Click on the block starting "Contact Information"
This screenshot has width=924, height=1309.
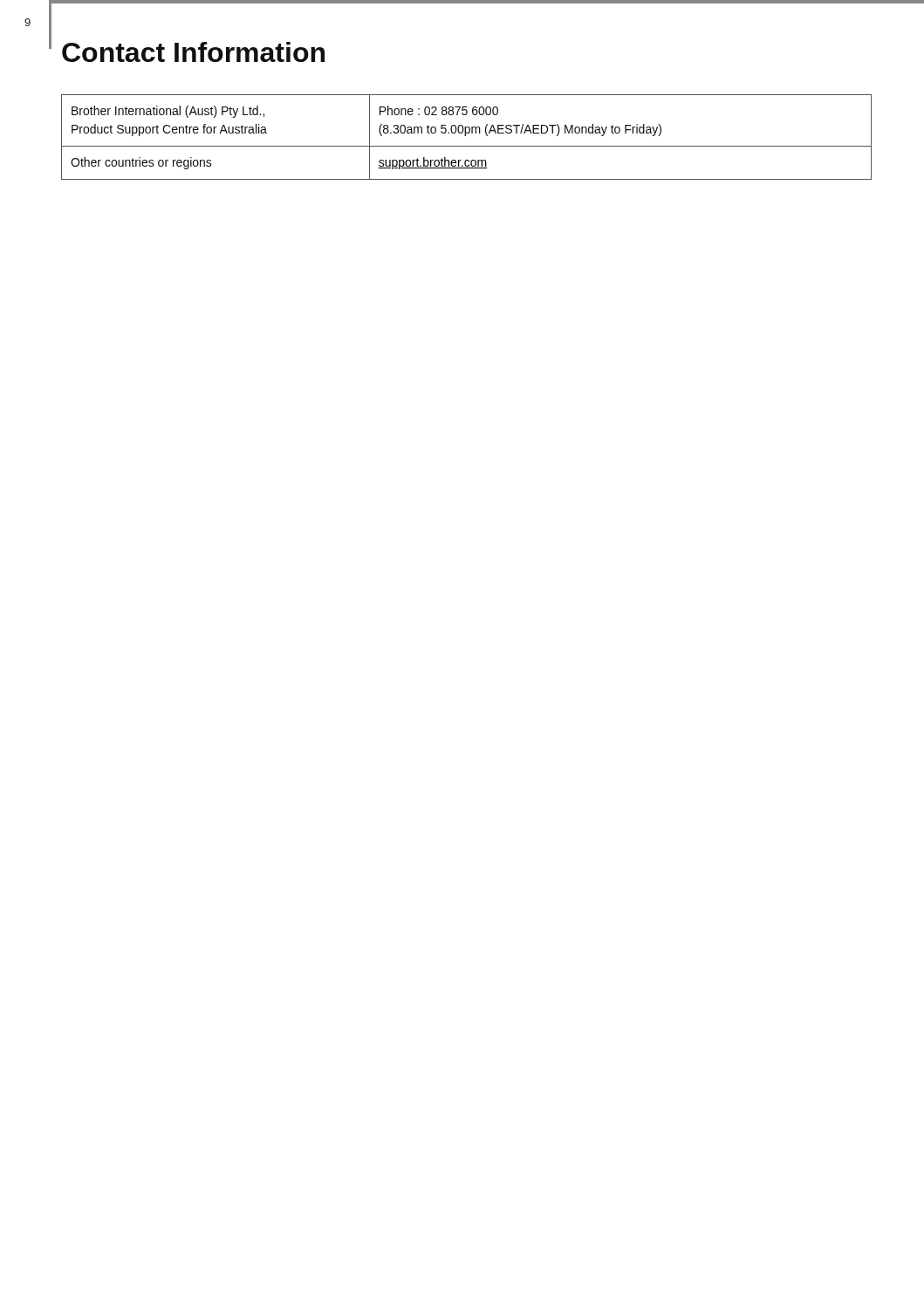[x=193, y=52]
